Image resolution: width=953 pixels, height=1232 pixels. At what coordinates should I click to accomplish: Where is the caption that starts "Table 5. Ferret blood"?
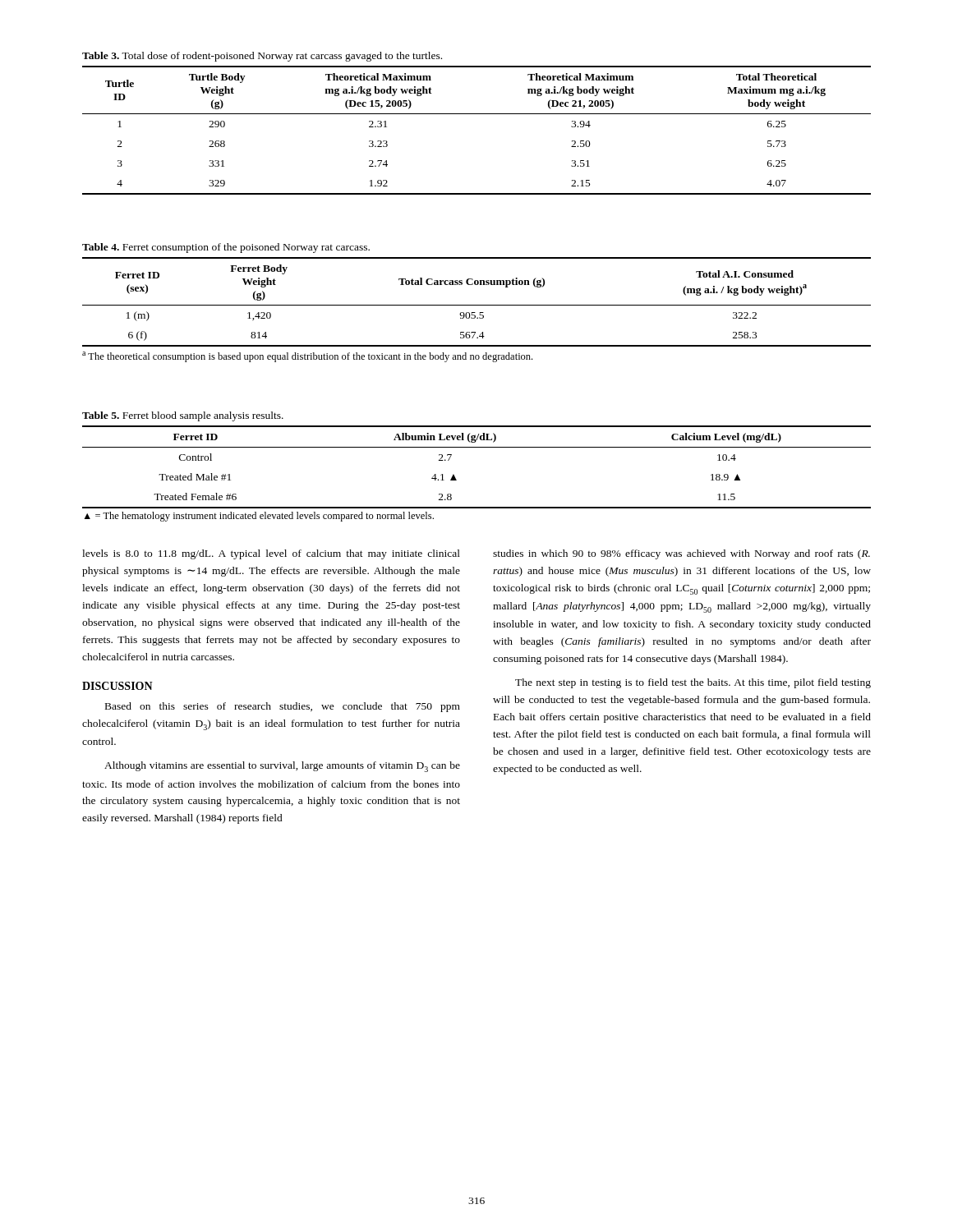(183, 415)
